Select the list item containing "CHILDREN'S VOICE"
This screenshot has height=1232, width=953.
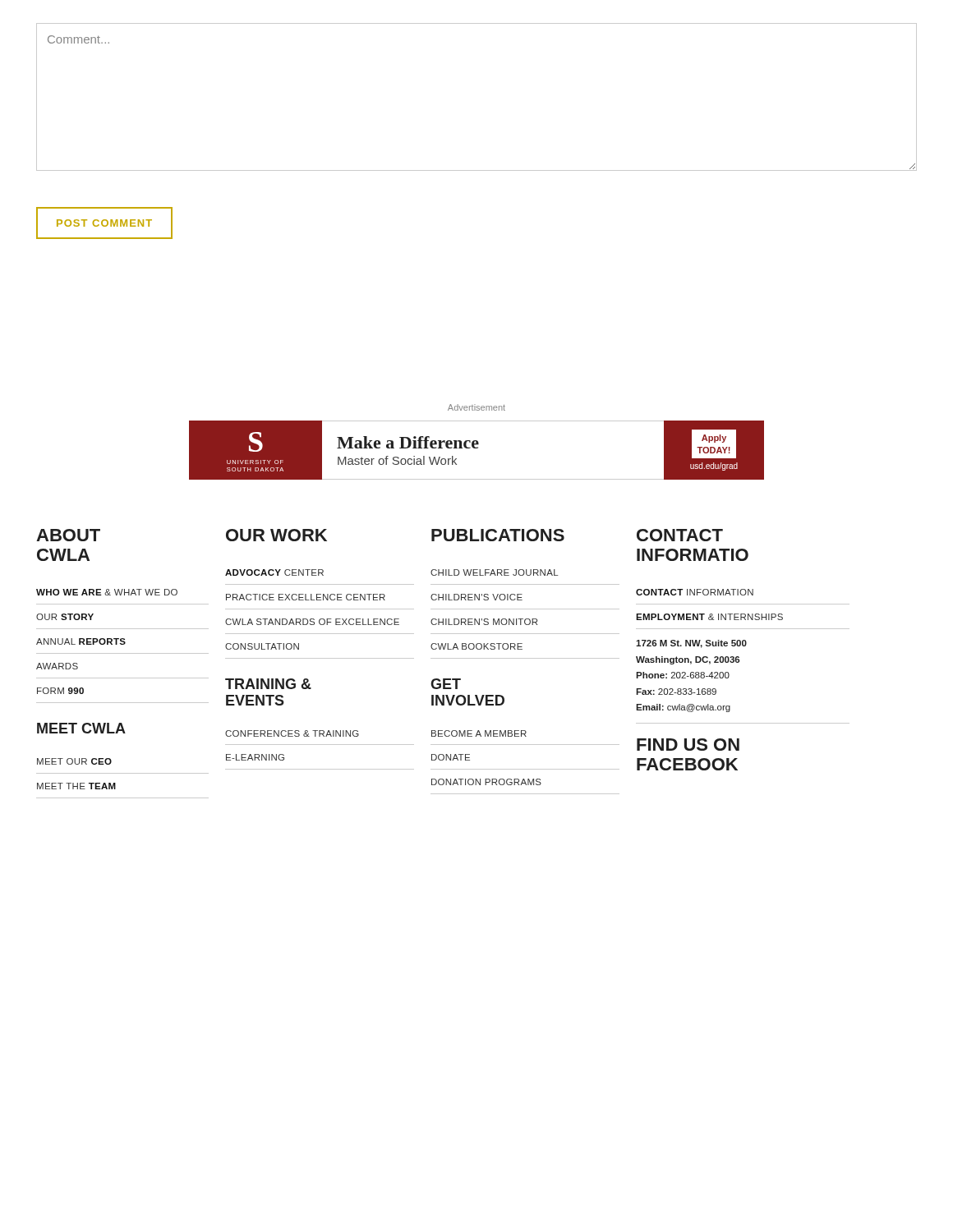[477, 597]
